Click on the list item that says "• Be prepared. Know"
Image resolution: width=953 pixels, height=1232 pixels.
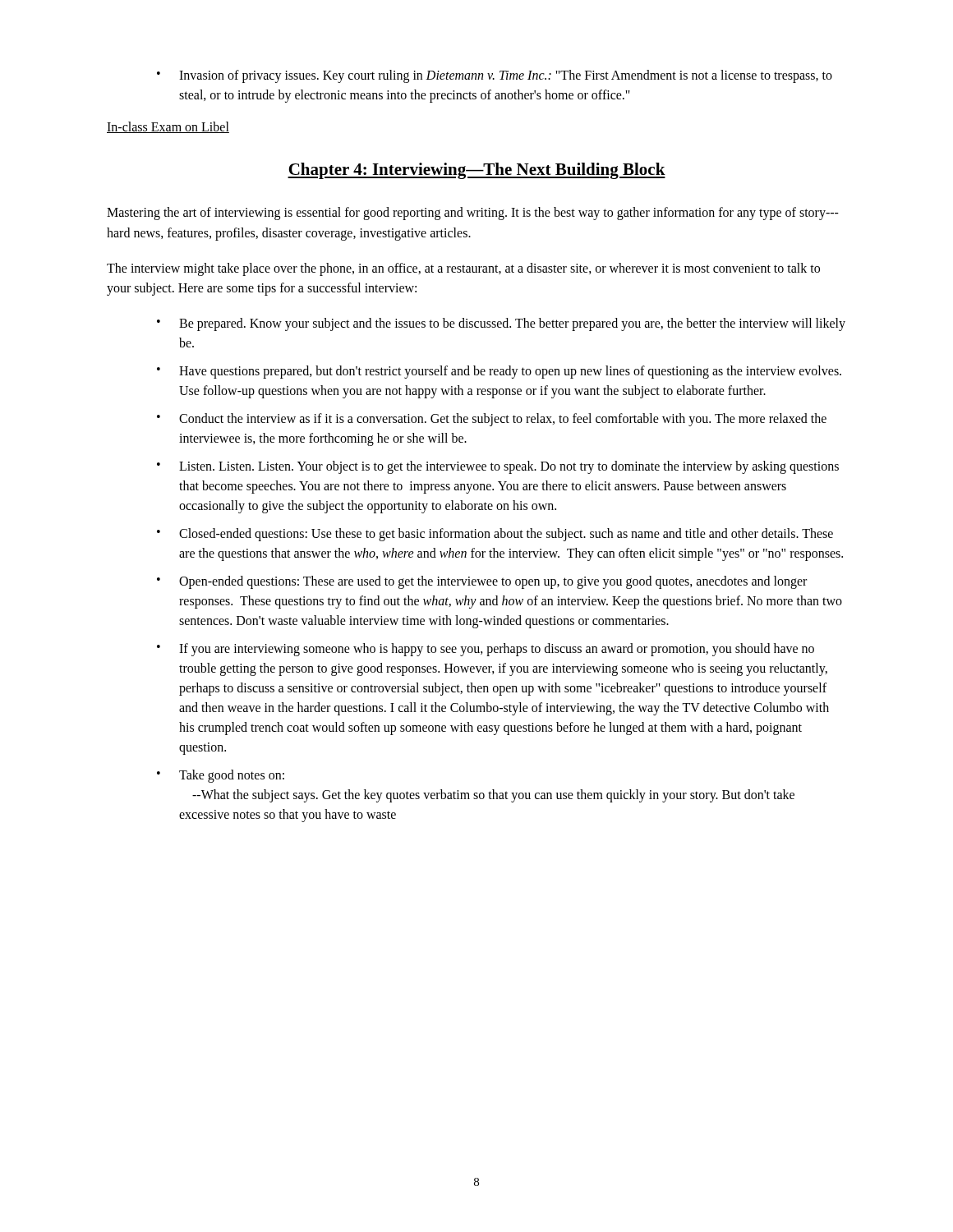(501, 334)
